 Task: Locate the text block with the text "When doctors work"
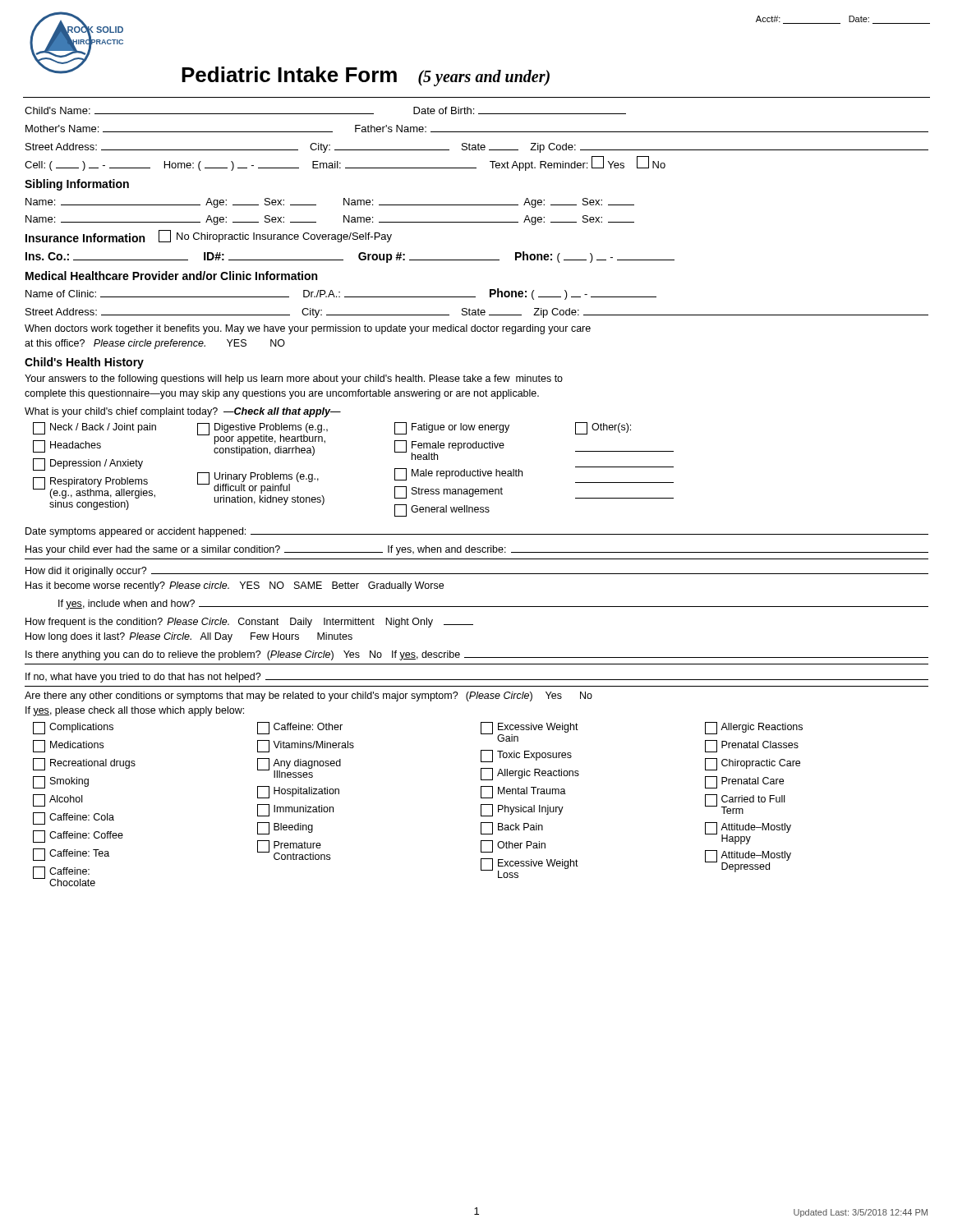point(308,336)
